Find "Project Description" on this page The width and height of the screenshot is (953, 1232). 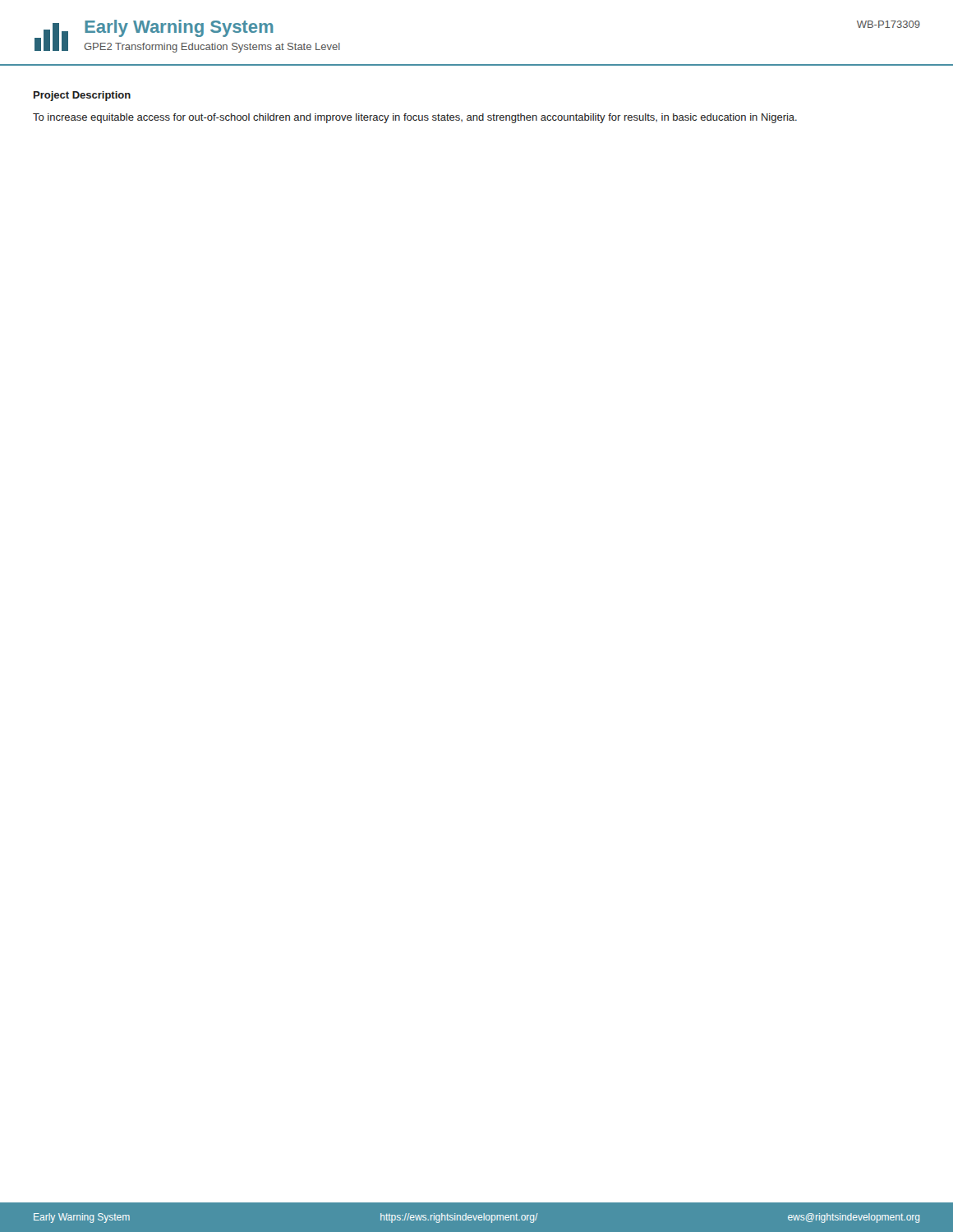(82, 95)
